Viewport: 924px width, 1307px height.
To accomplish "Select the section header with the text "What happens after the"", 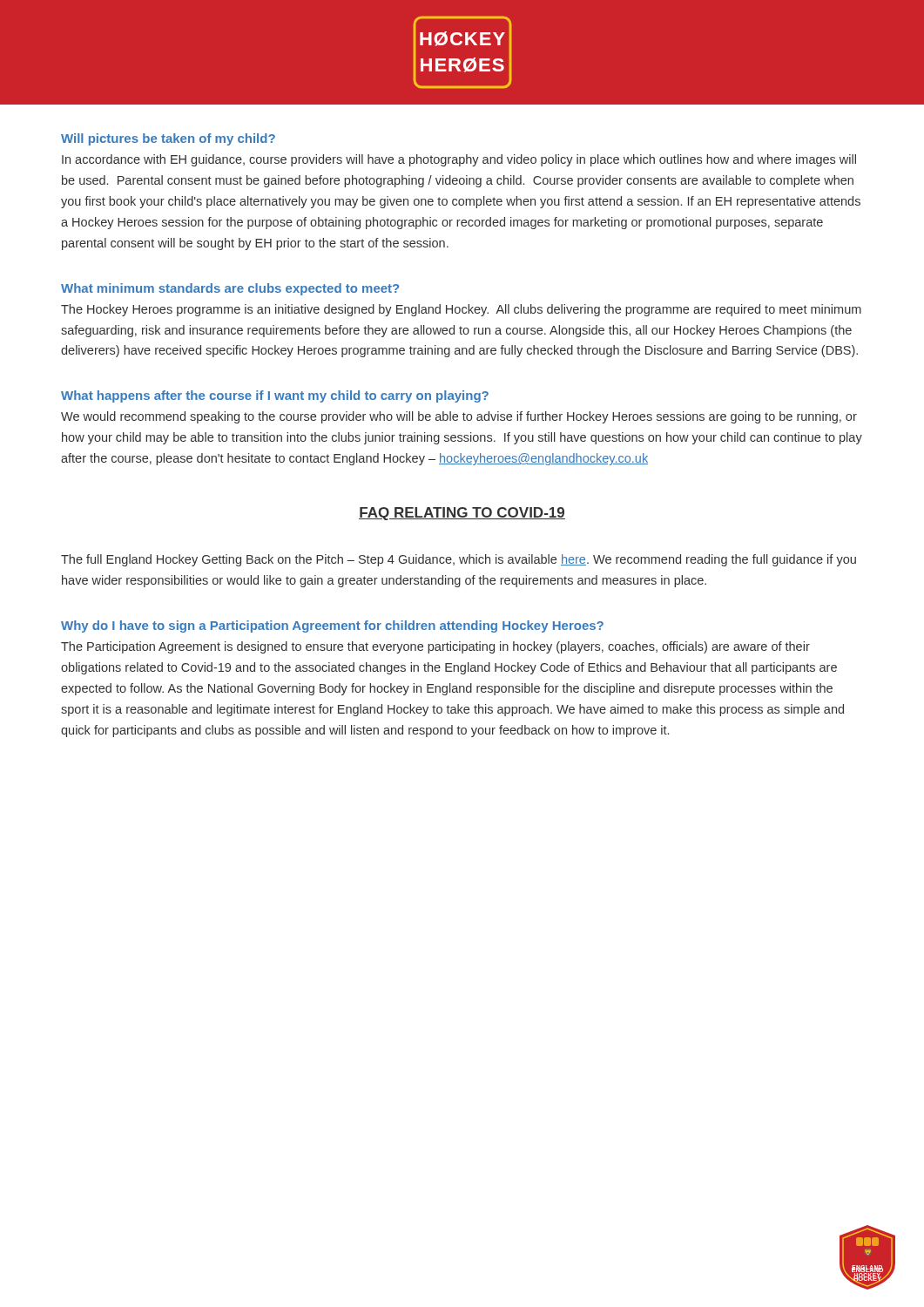I will (x=275, y=395).
